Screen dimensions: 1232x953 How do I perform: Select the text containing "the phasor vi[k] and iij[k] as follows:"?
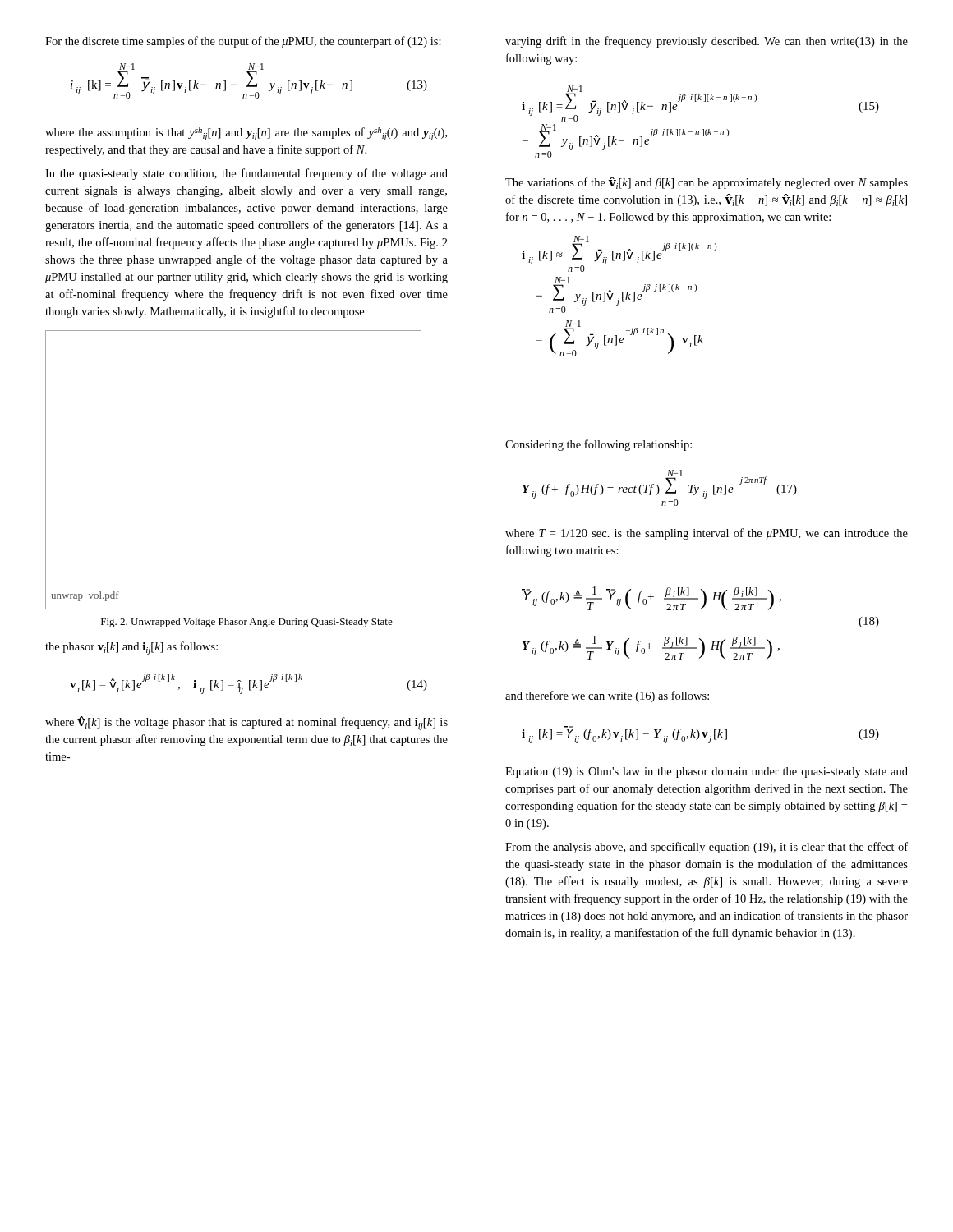(x=131, y=648)
